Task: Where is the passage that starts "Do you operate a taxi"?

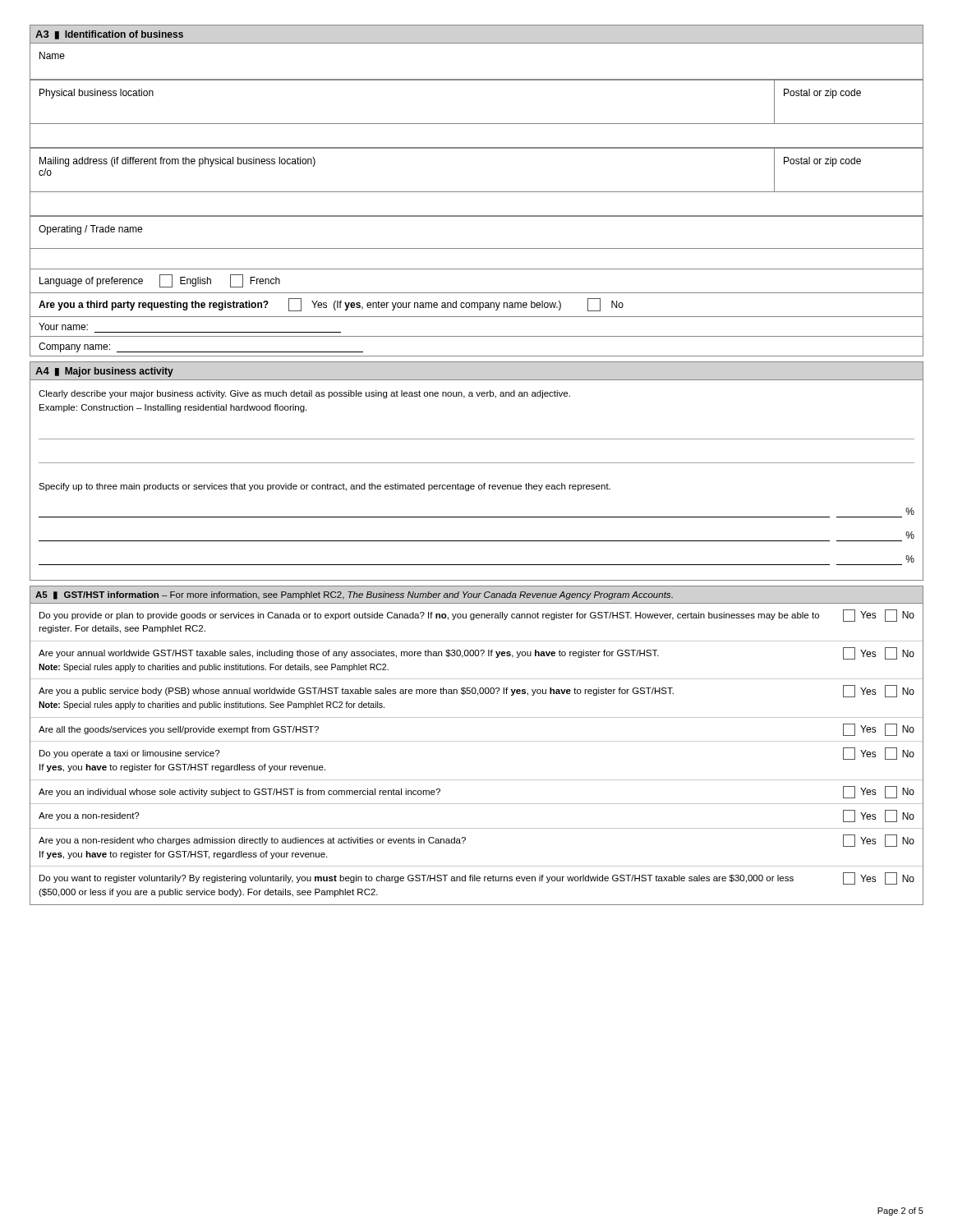Action: 120,754
